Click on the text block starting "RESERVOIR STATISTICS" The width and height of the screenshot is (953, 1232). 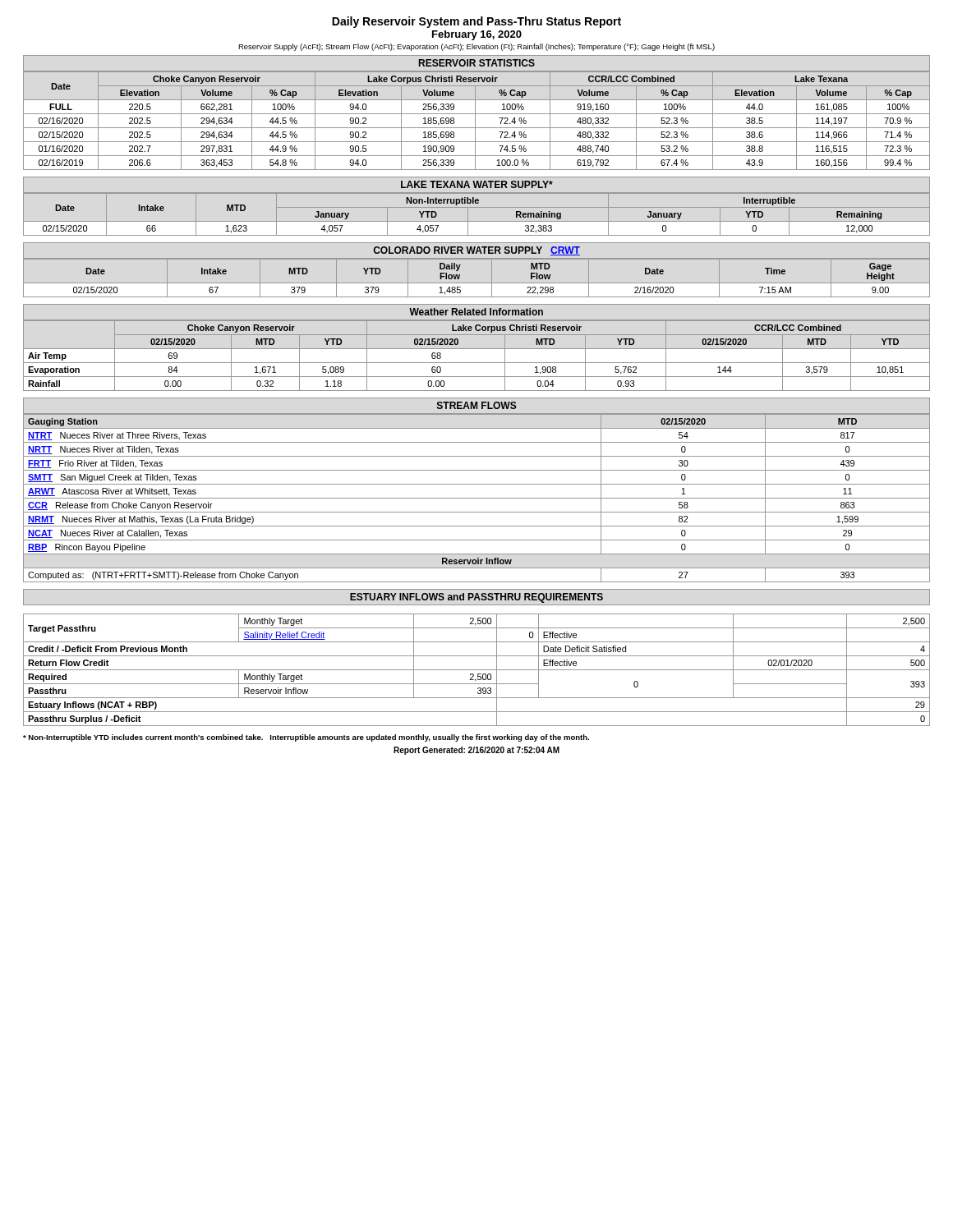(476, 63)
